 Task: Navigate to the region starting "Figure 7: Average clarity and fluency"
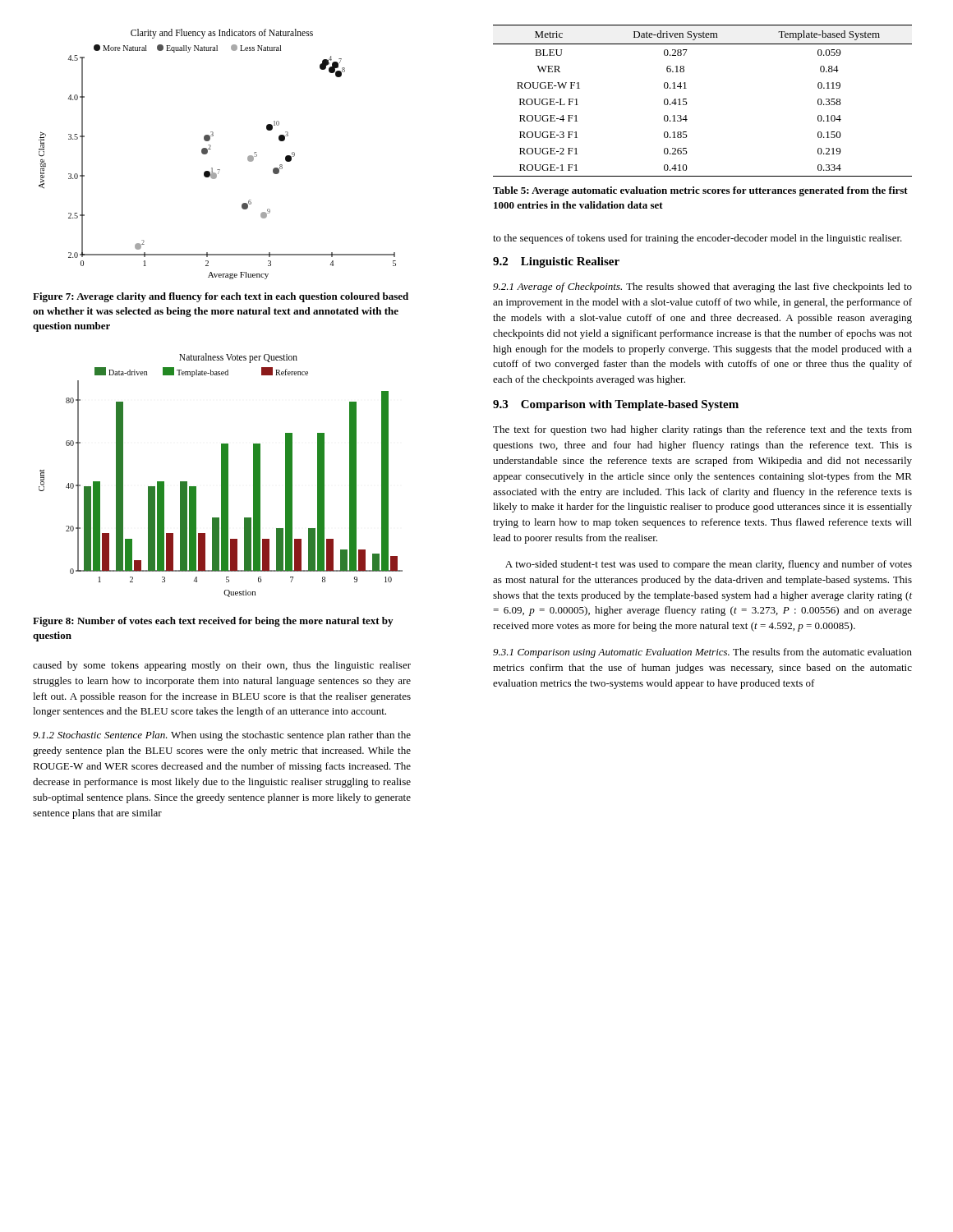click(x=222, y=312)
